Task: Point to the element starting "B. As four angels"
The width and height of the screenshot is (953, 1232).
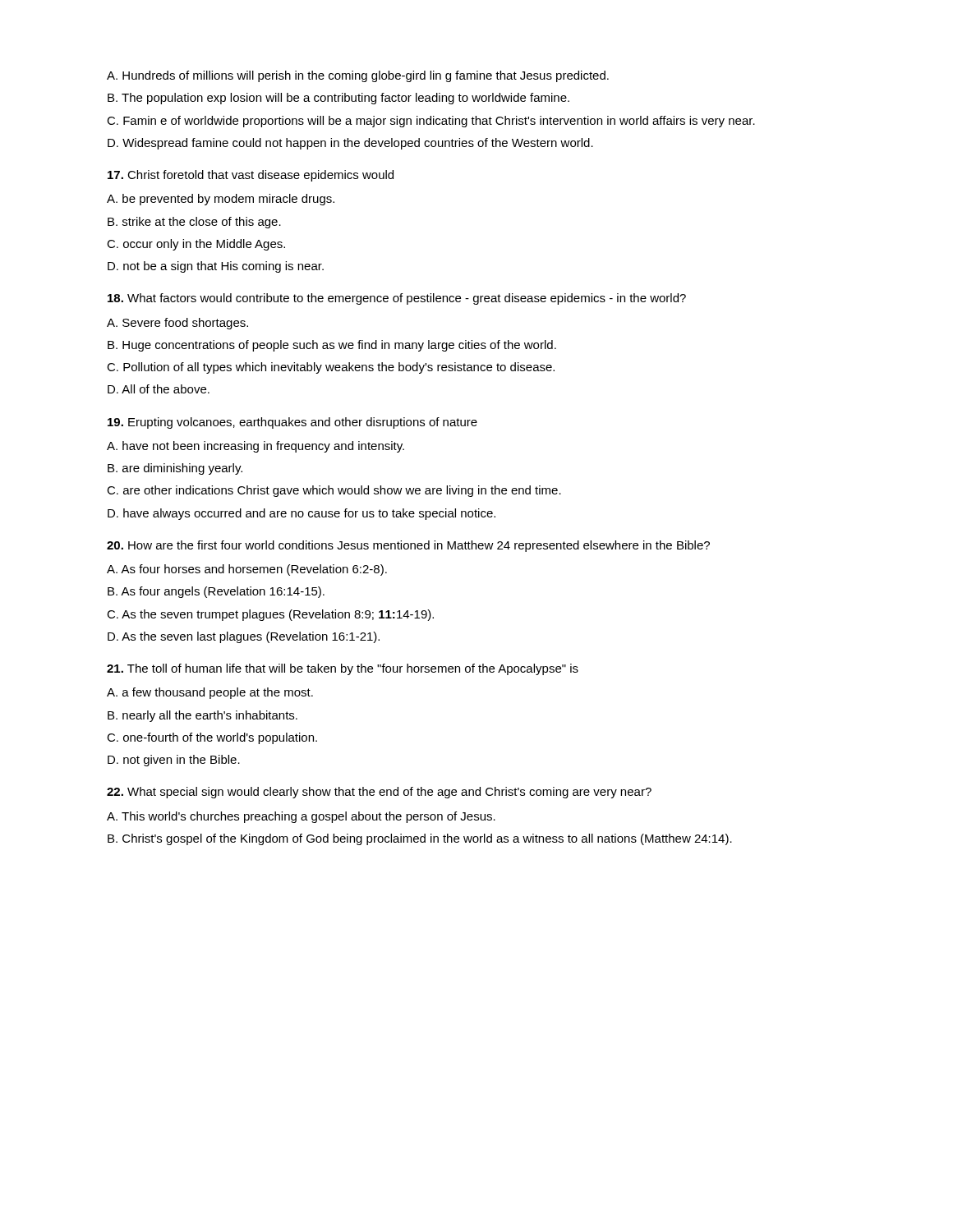Action: coord(216,591)
